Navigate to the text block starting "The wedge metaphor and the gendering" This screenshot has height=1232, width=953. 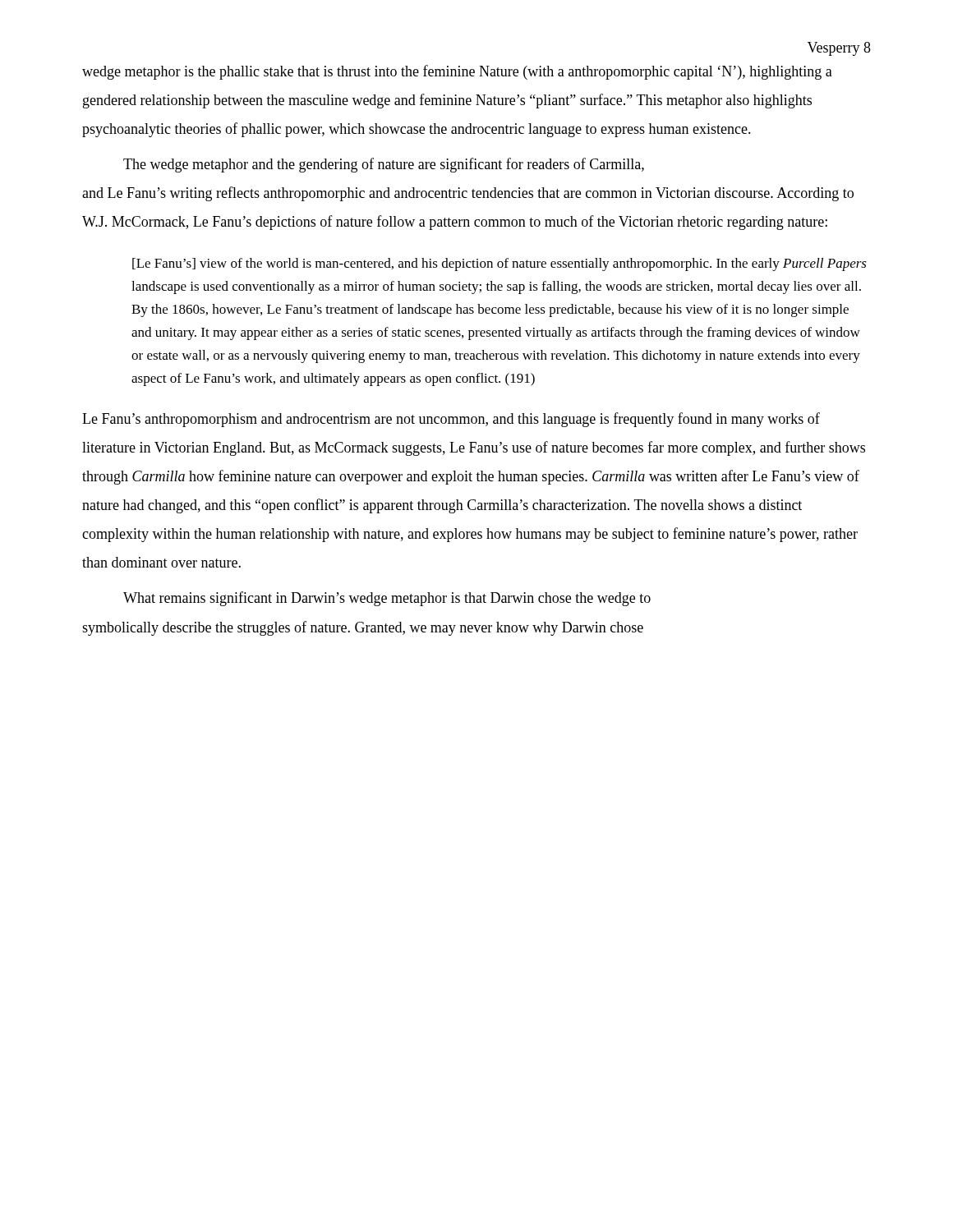click(x=468, y=190)
